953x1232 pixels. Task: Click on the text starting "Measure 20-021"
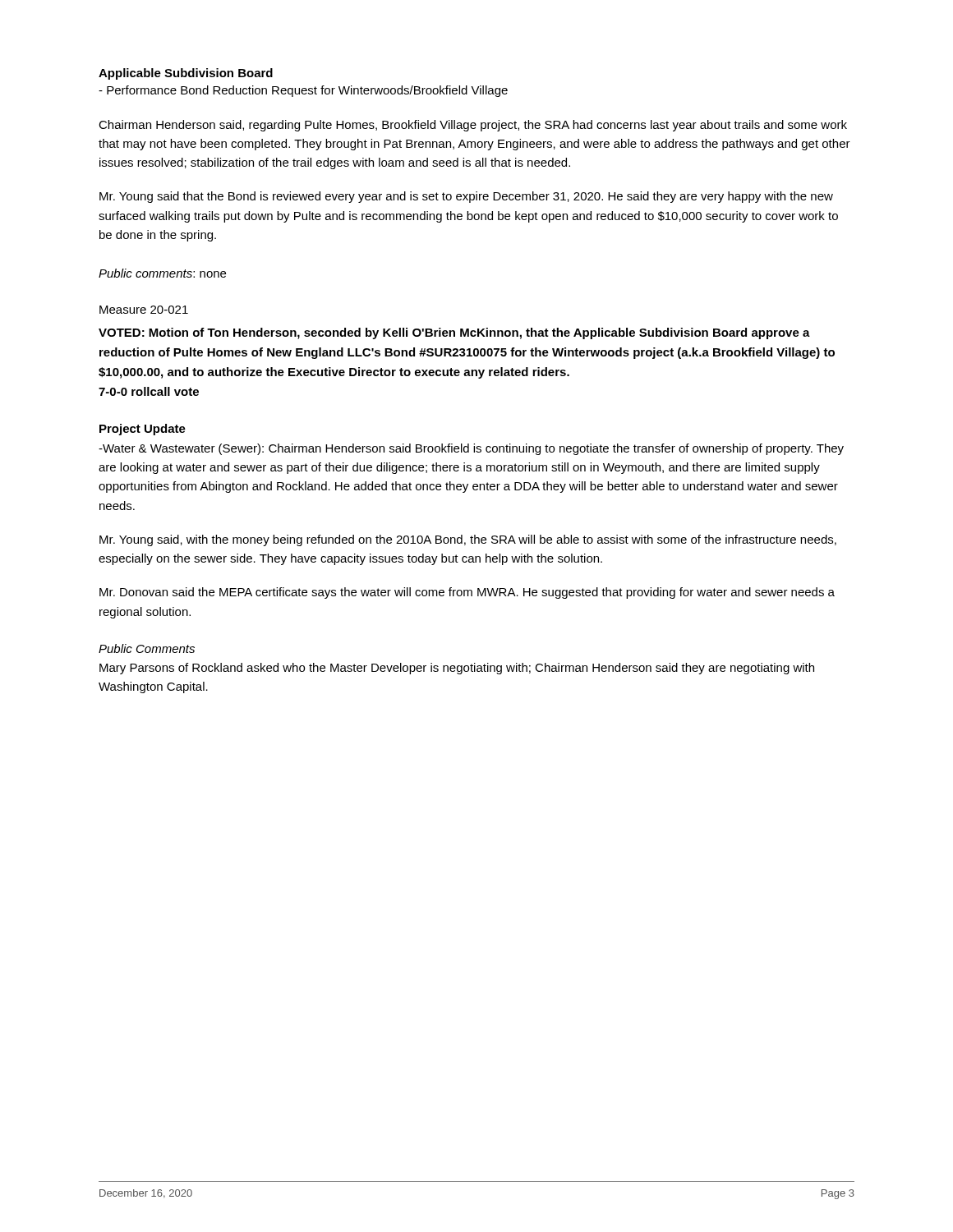(x=143, y=309)
